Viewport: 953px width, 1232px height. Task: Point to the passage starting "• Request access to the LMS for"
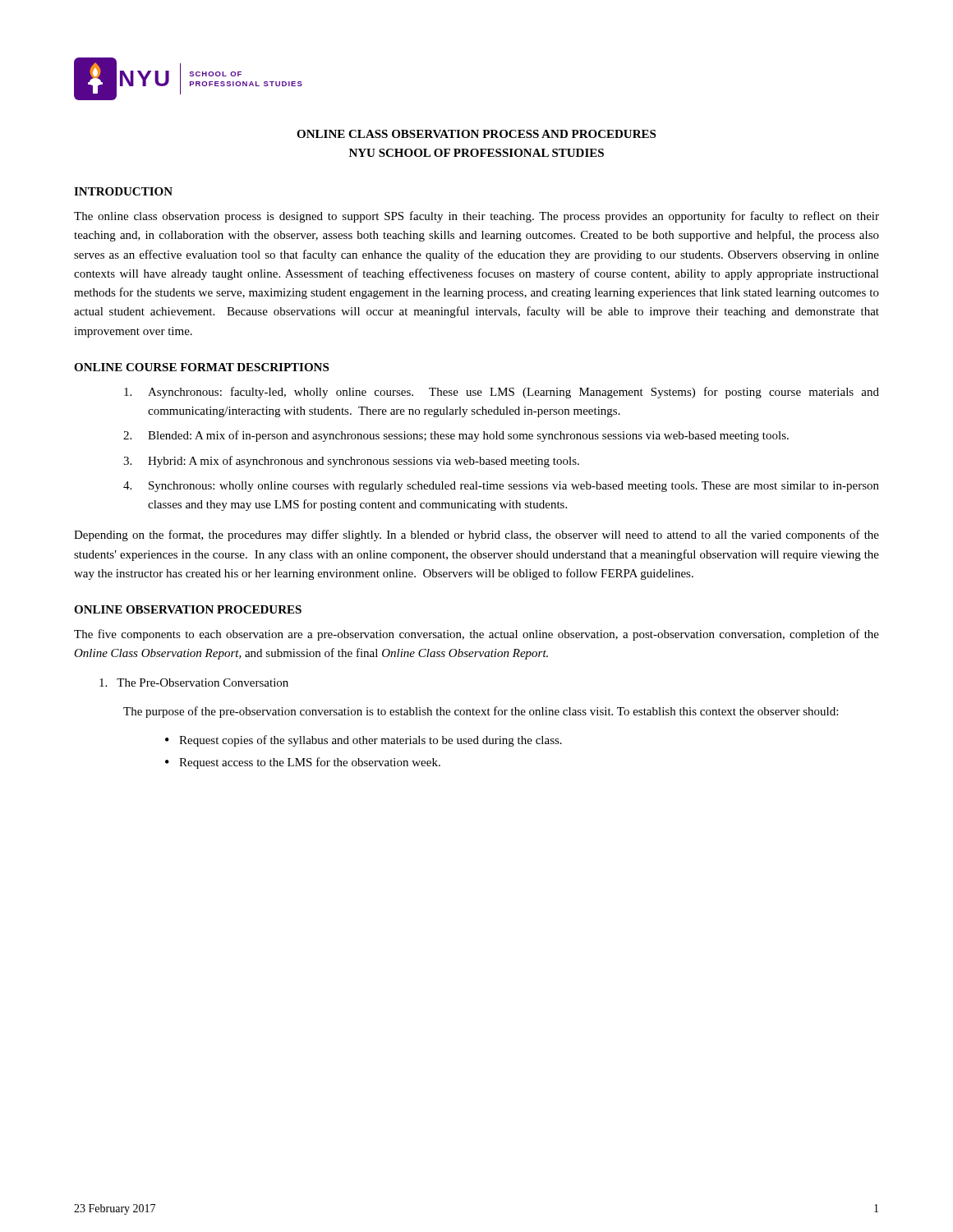303,763
